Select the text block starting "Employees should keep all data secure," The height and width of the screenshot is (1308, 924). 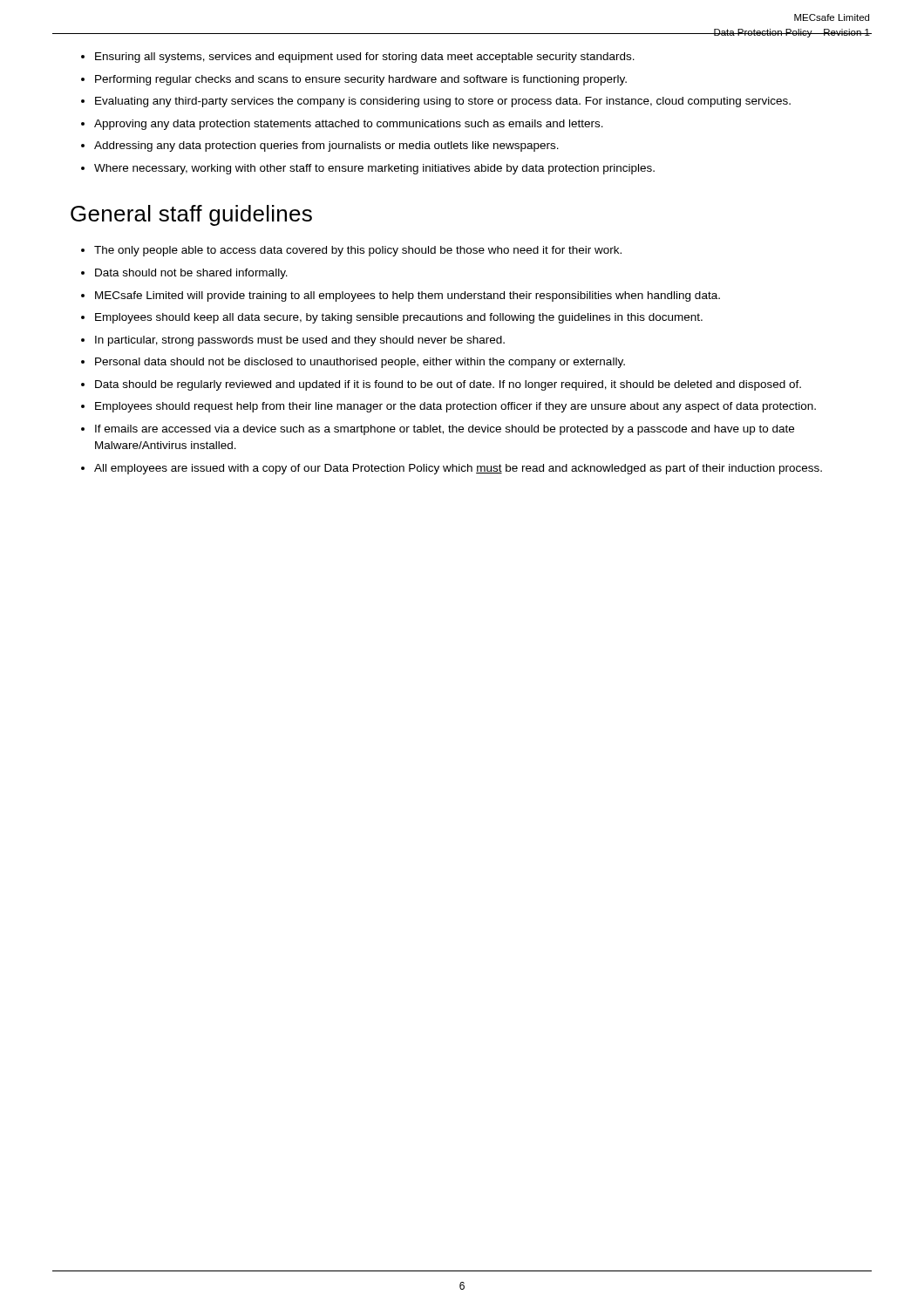coord(399,317)
